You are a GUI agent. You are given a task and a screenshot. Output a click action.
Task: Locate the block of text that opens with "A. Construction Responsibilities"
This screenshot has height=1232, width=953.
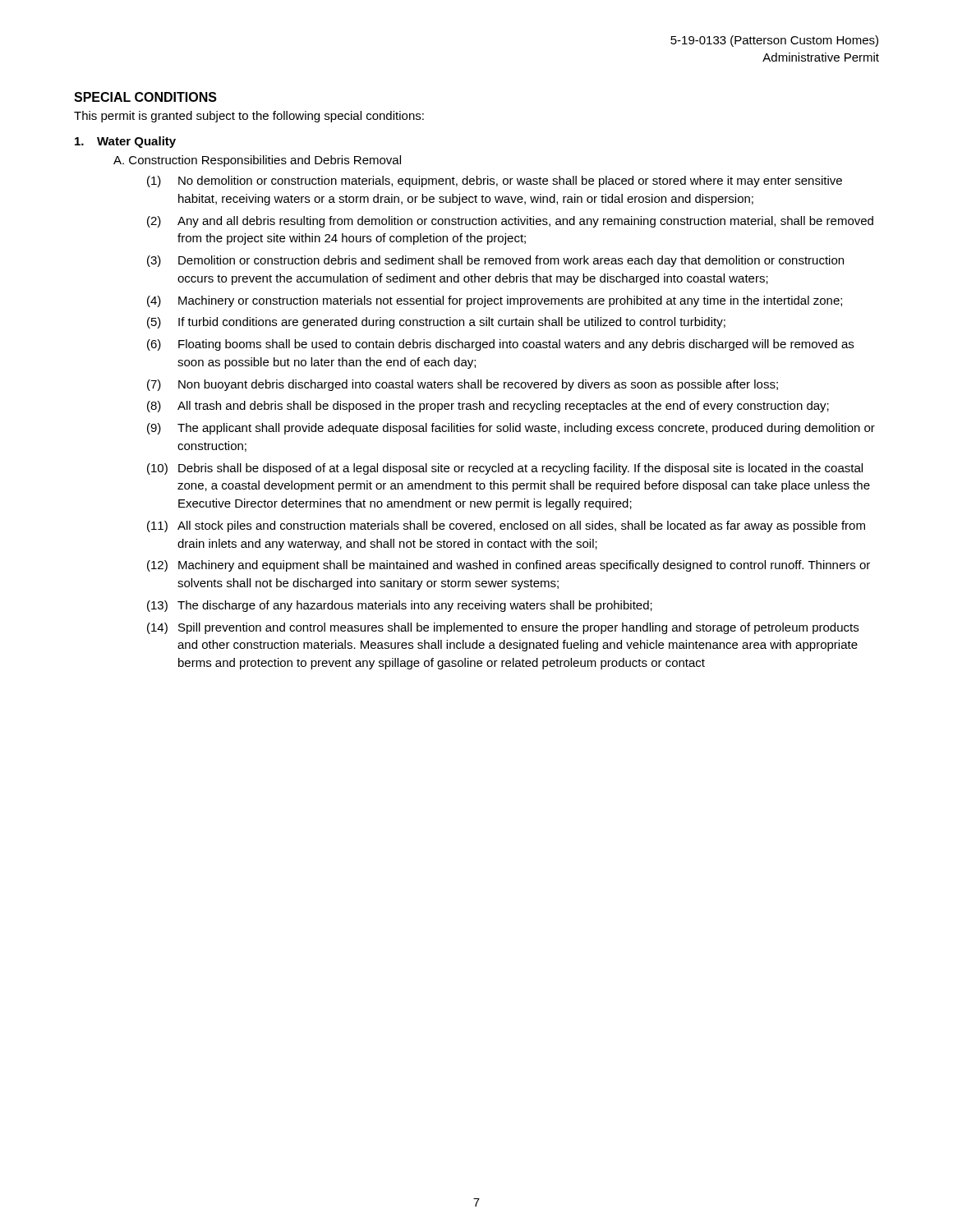point(258,160)
